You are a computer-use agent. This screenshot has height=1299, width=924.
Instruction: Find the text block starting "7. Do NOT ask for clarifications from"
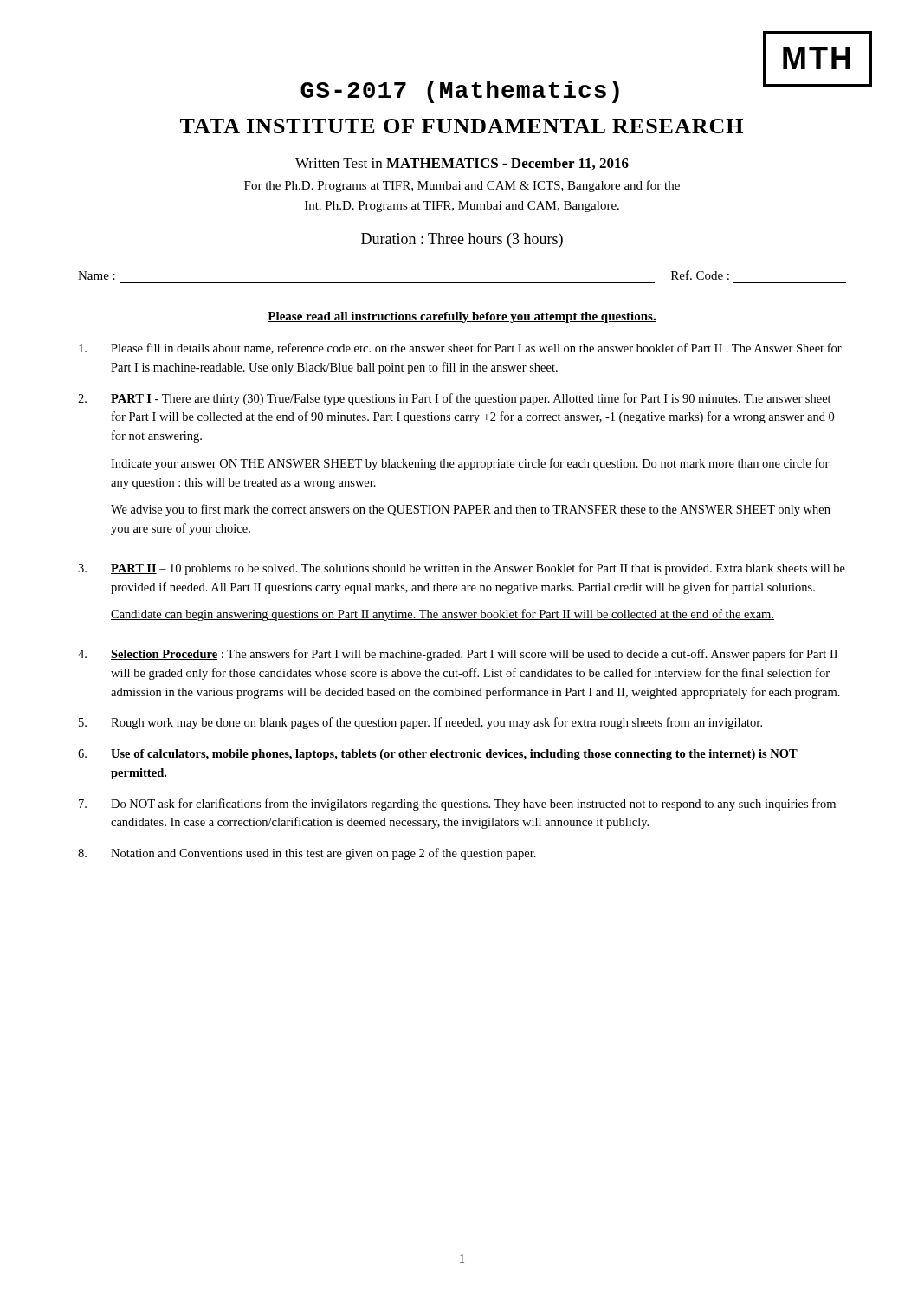point(462,813)
